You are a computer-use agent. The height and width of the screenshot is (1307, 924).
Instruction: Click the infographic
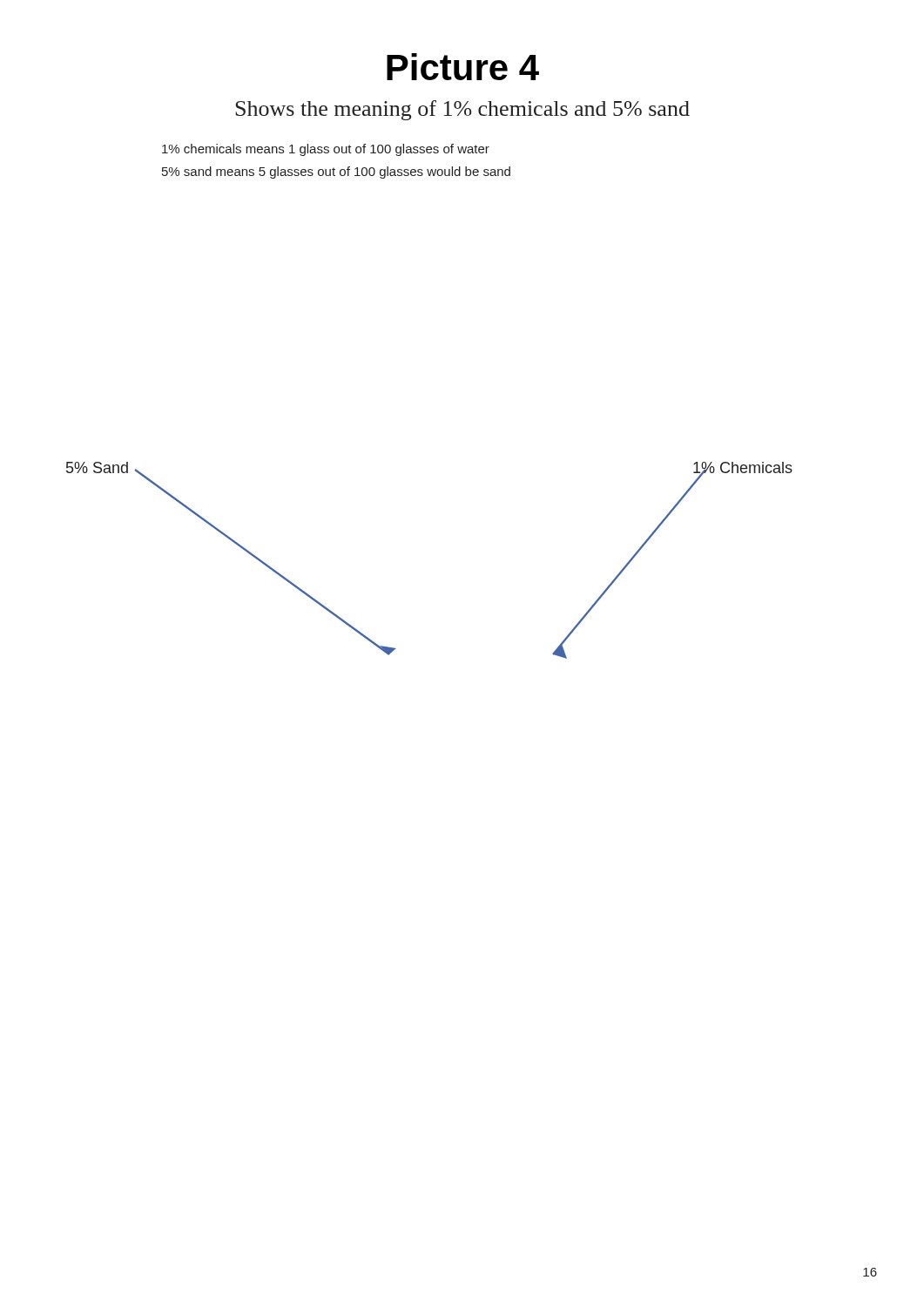pyautogui.click(x=462, y=471)
